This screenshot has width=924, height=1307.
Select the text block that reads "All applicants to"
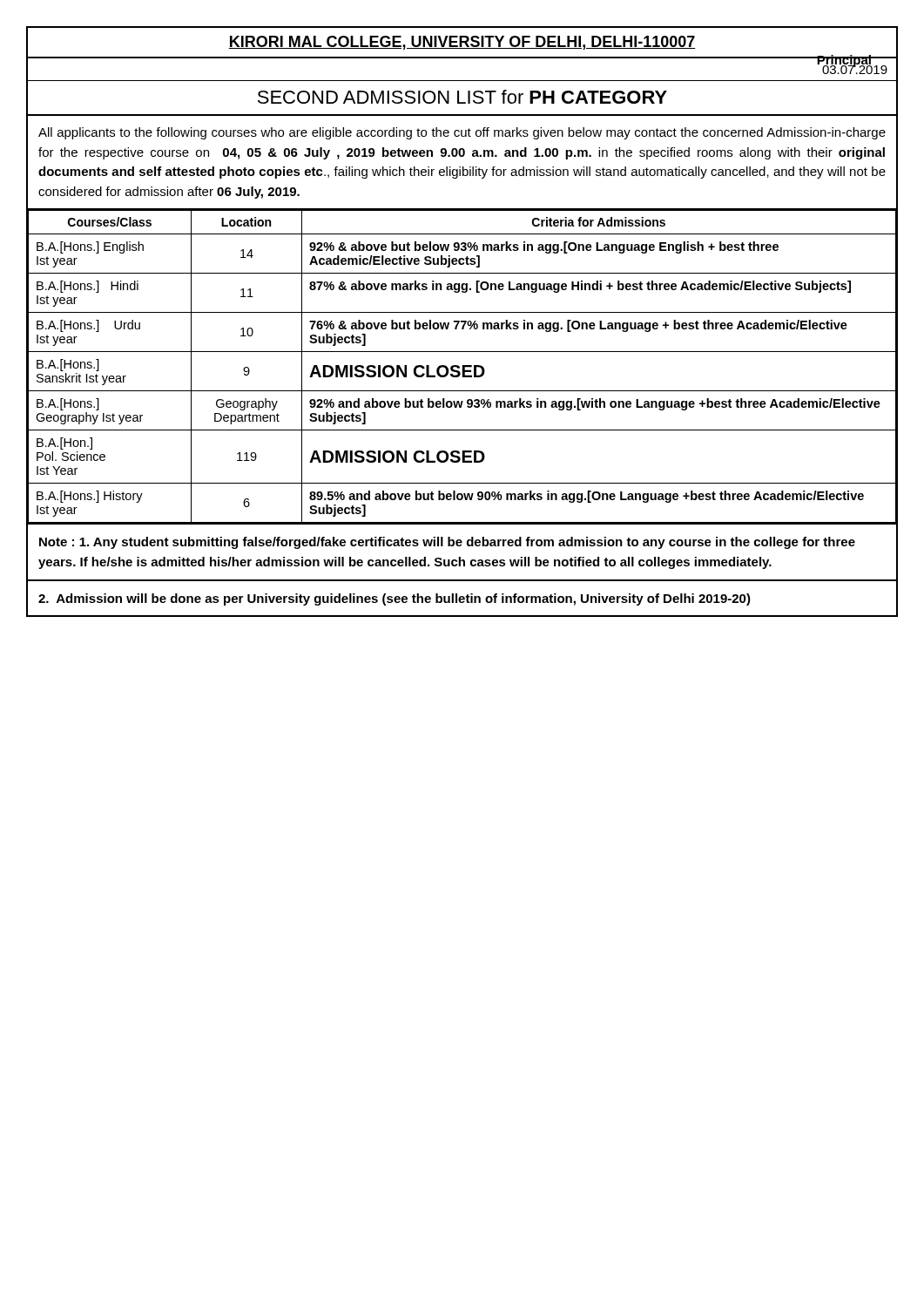click(462, 161)
